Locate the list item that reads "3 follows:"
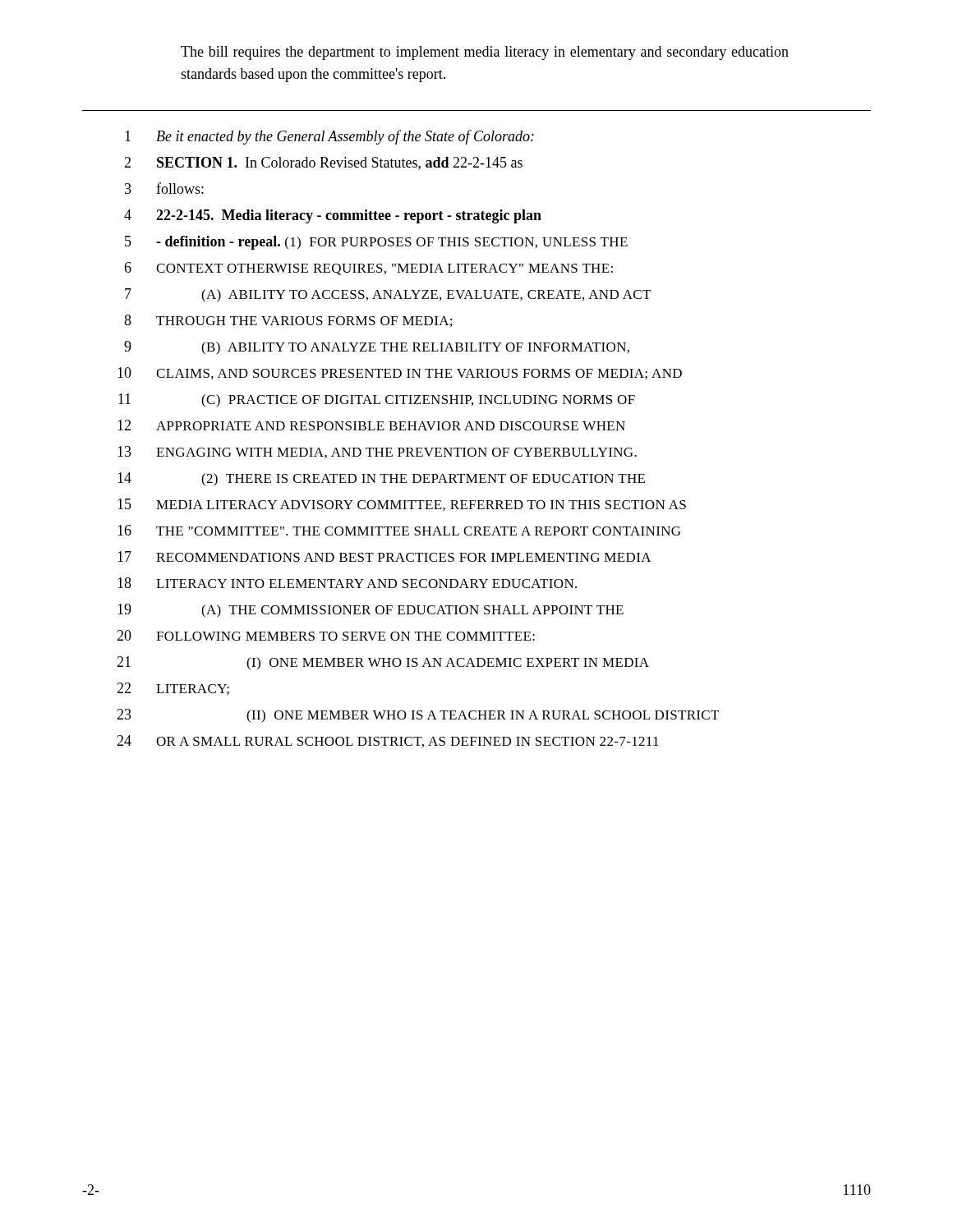Image resolution: width=953 pixels, height=1232 pixels. coord(164,188)
